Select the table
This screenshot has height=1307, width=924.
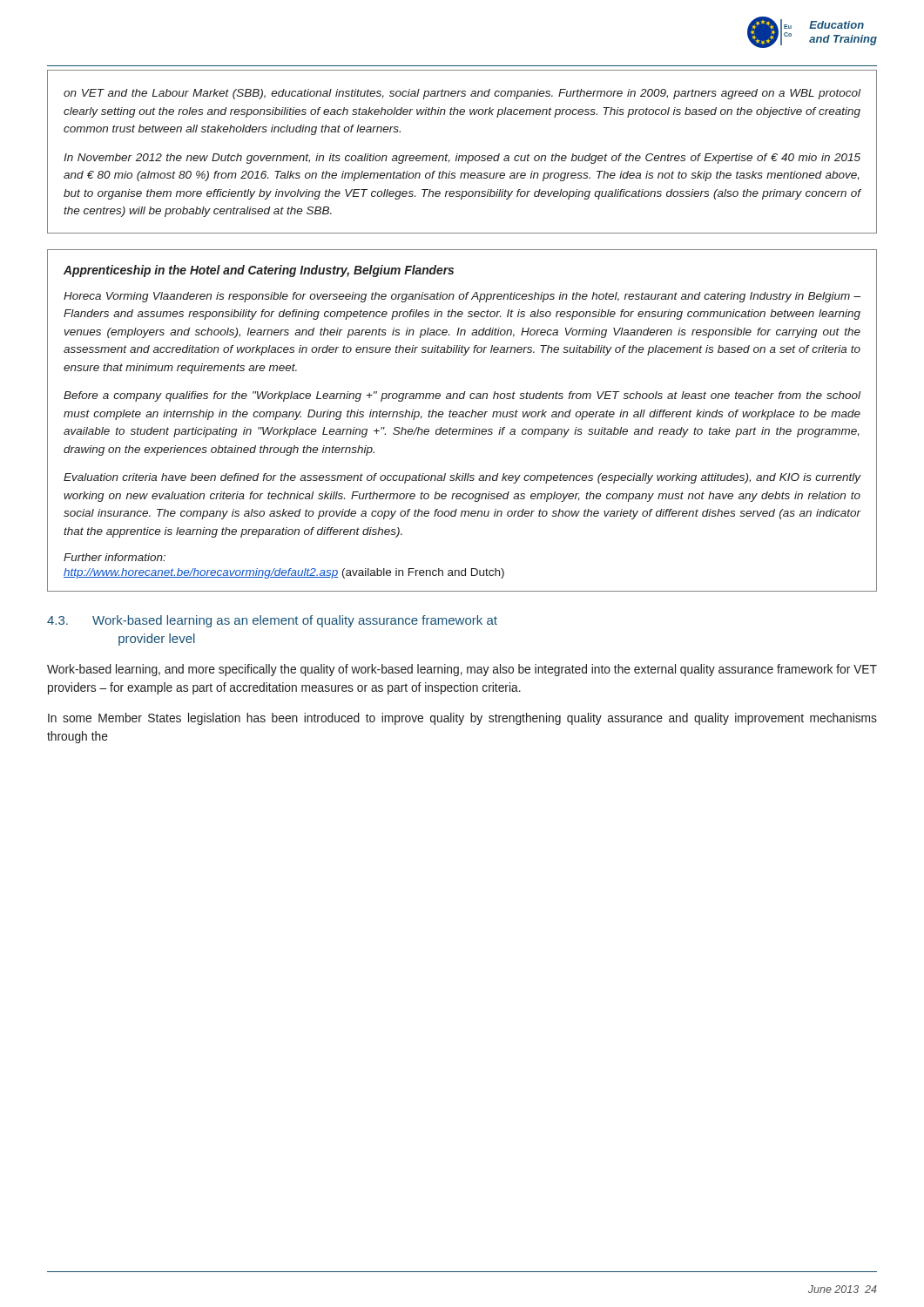(462, 420)
